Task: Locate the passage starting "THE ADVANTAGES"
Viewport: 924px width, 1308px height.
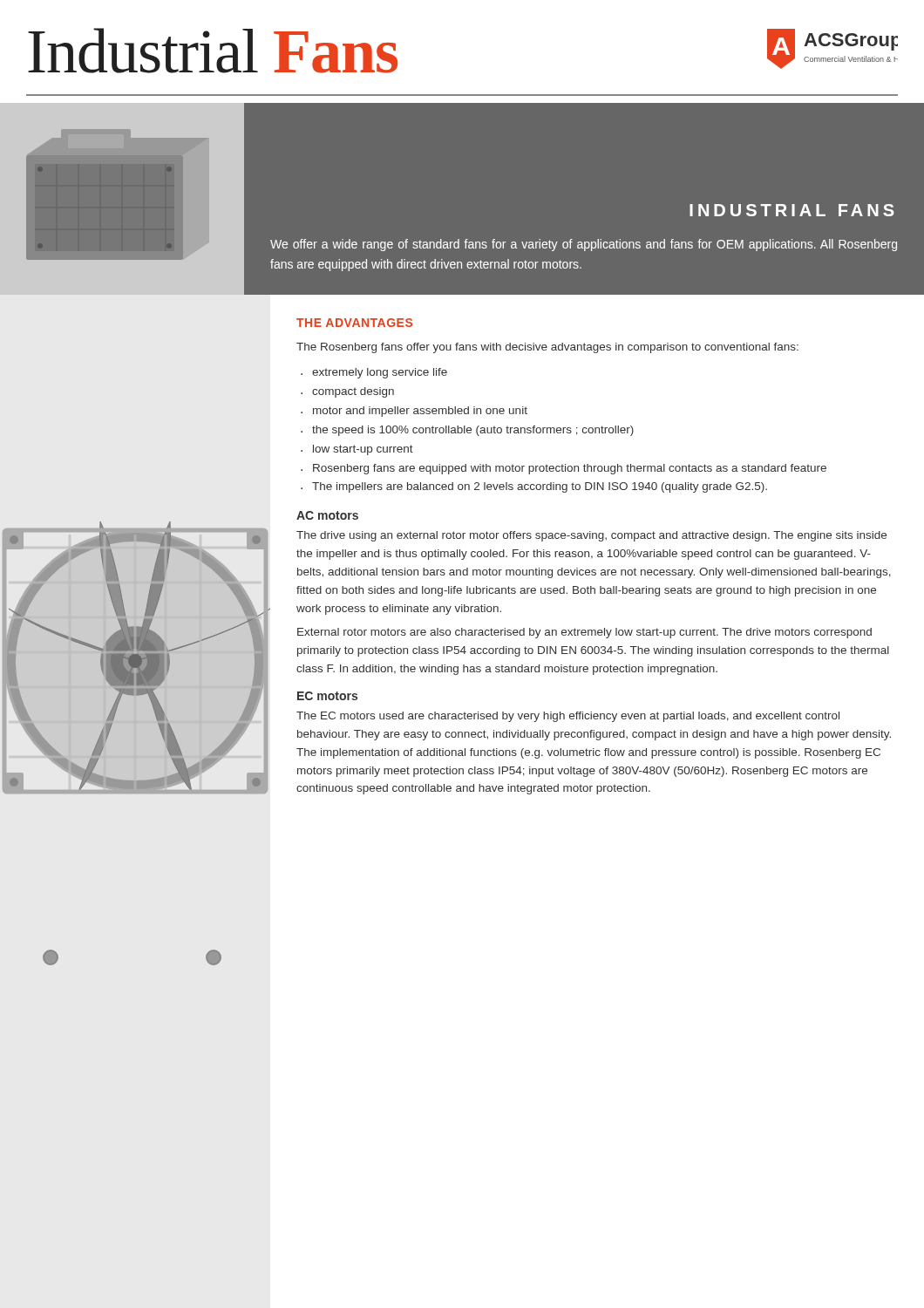Action: tap(355, 323)
